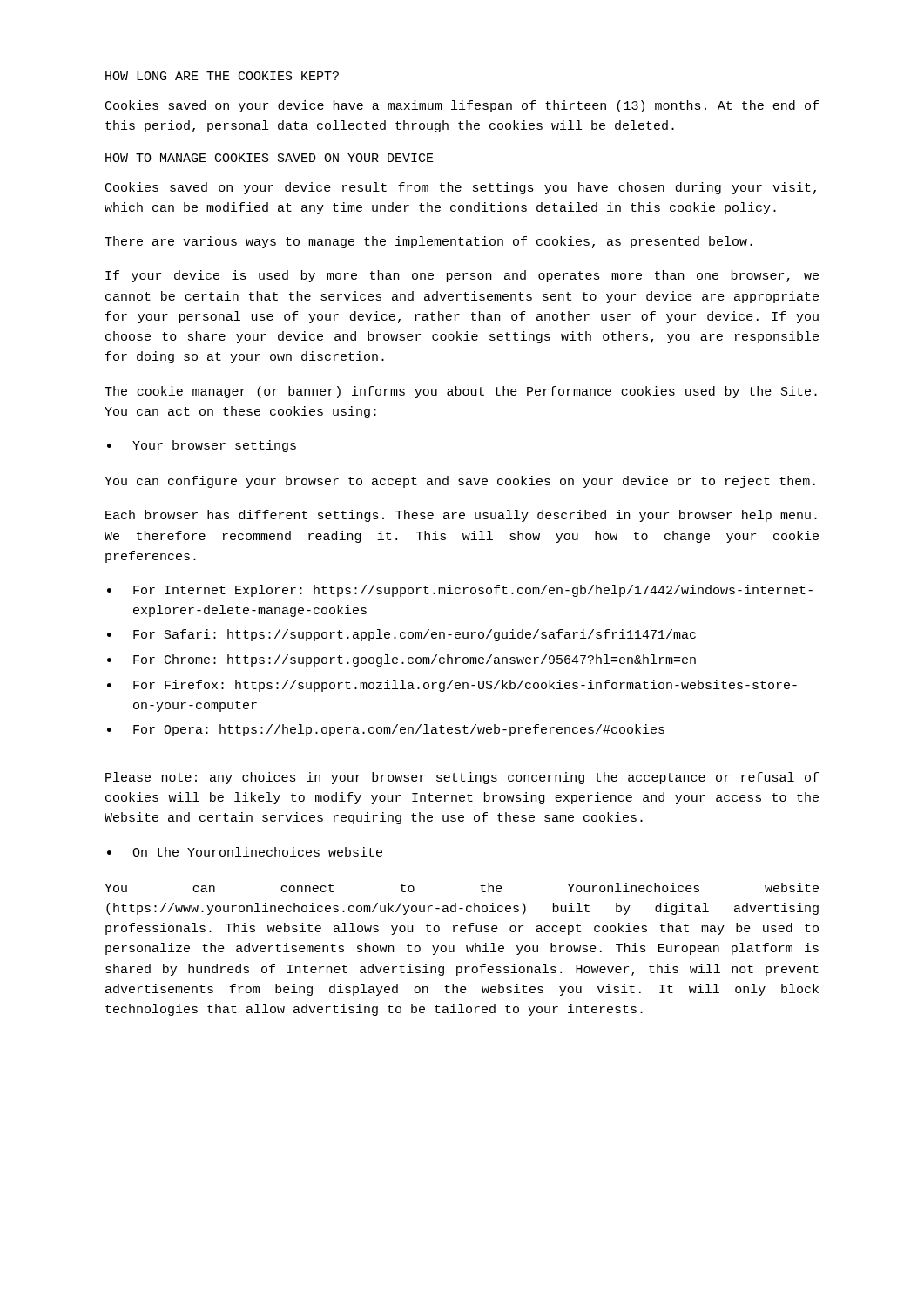Where does it say "• On the Youronlinechoices website"?
This screenshot has width=924, height=1307.
coord(245,852)
